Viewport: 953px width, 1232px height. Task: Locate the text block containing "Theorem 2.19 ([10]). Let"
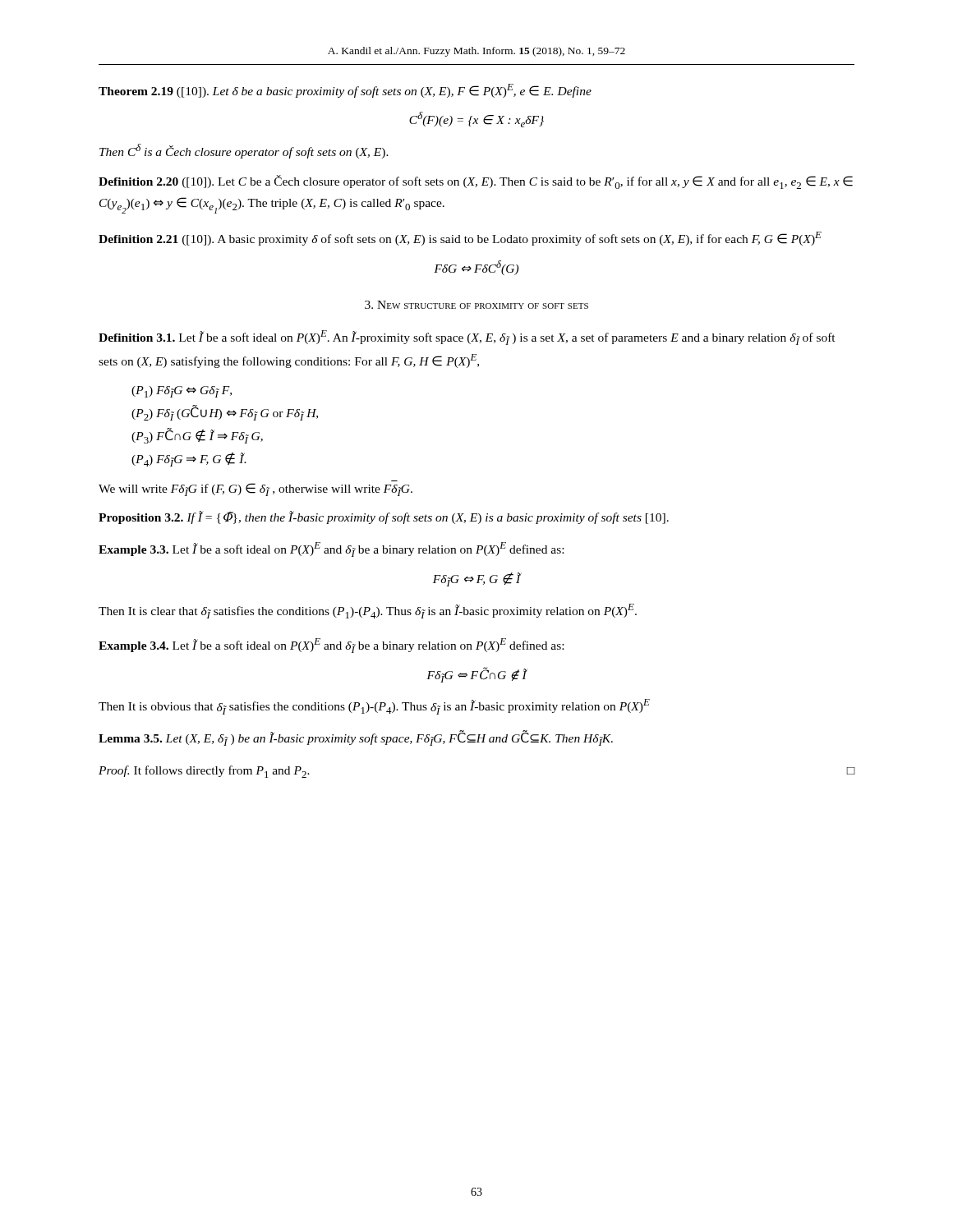pos(476,120)
